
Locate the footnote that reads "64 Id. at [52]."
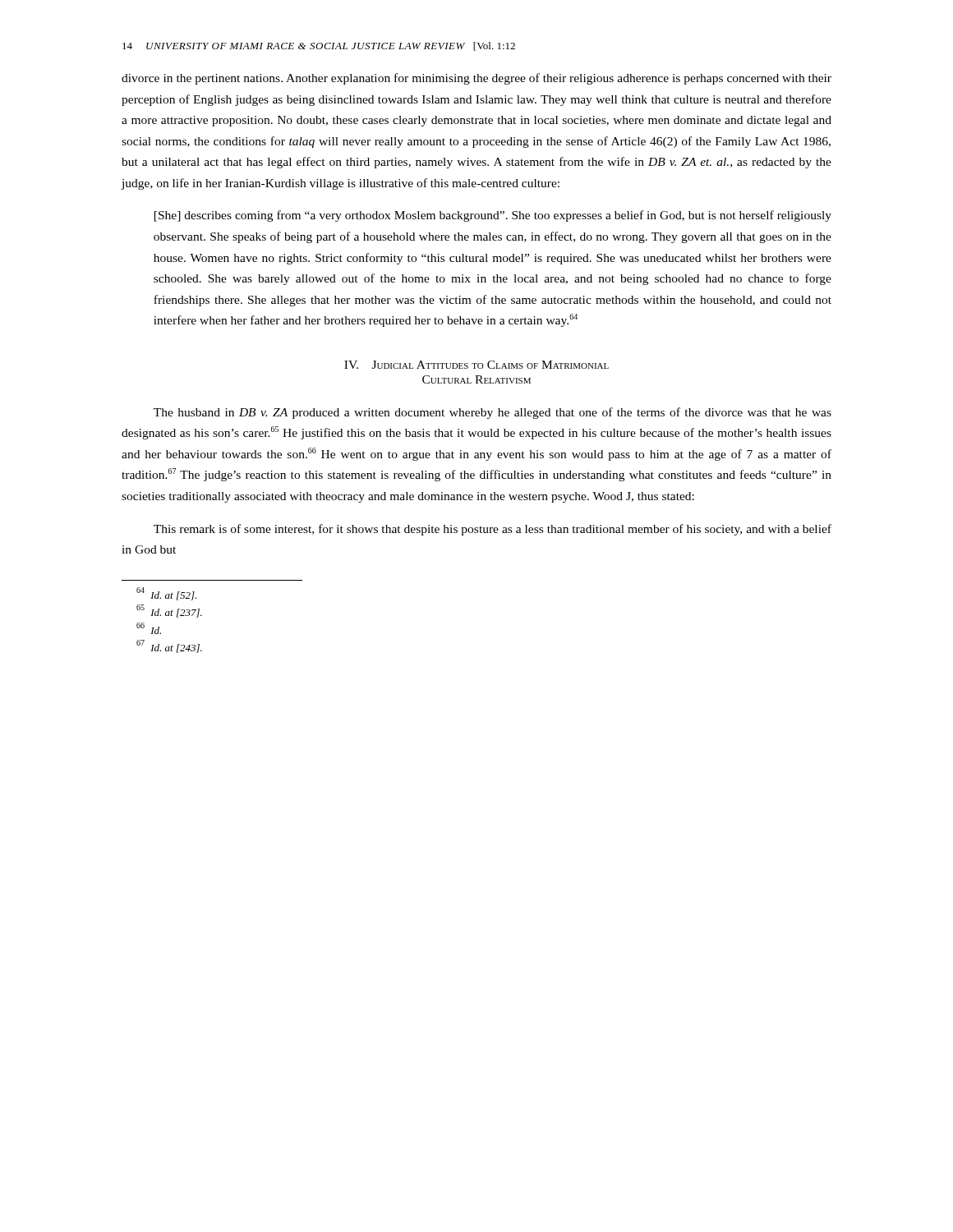pos(166,594)
